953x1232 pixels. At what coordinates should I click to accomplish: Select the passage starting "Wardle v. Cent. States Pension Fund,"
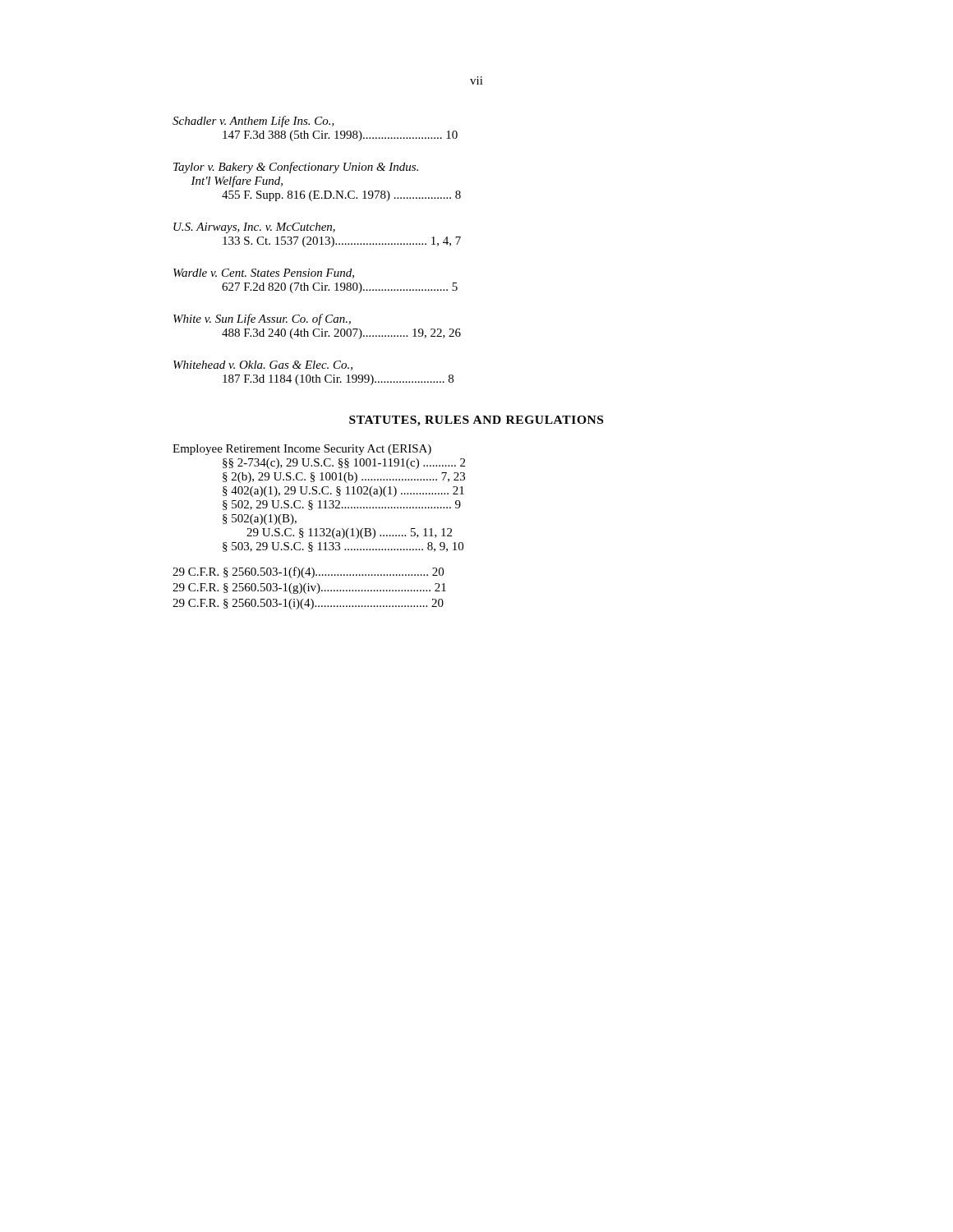264,274
